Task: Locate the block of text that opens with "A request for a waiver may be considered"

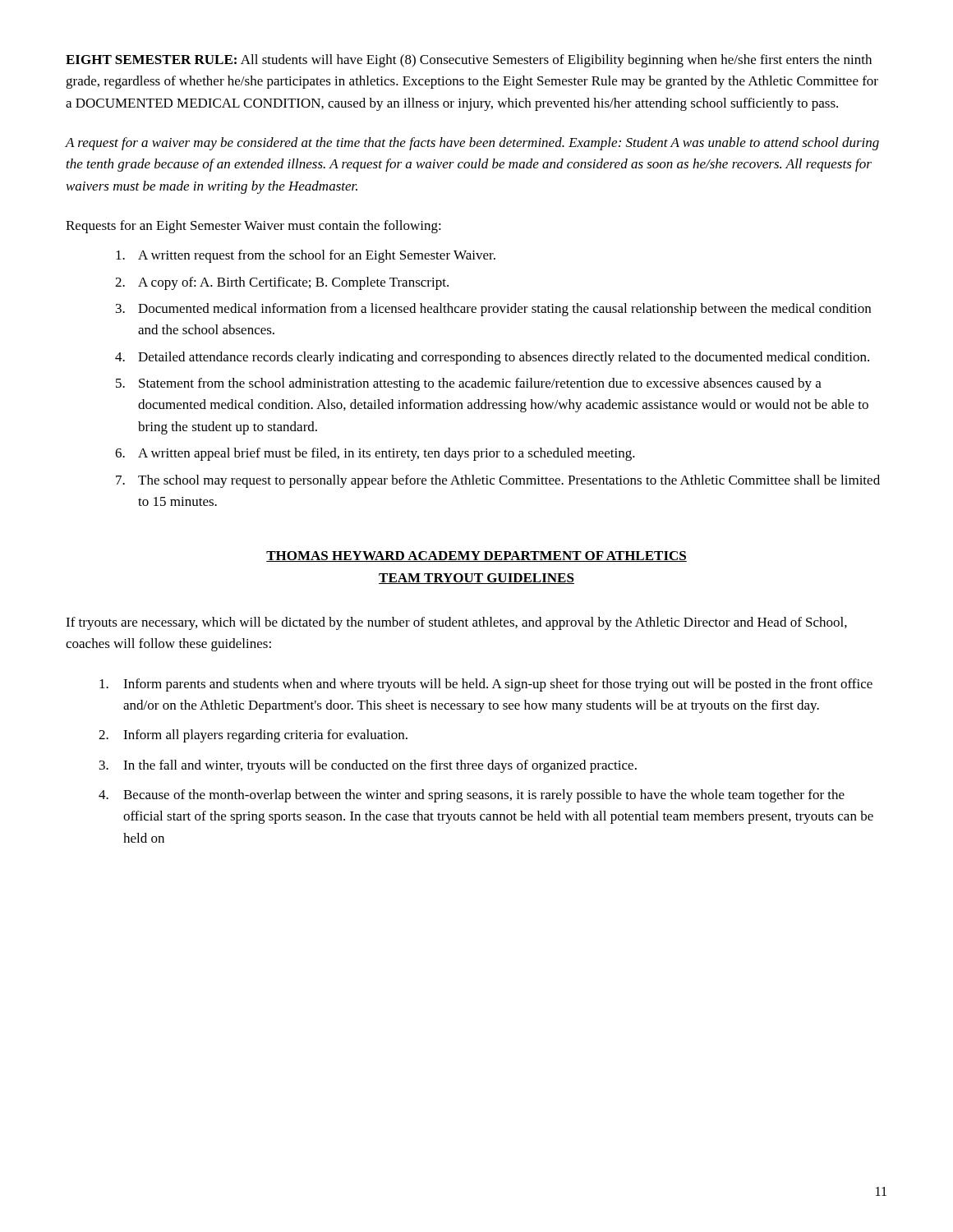Action: pos(472,164)
